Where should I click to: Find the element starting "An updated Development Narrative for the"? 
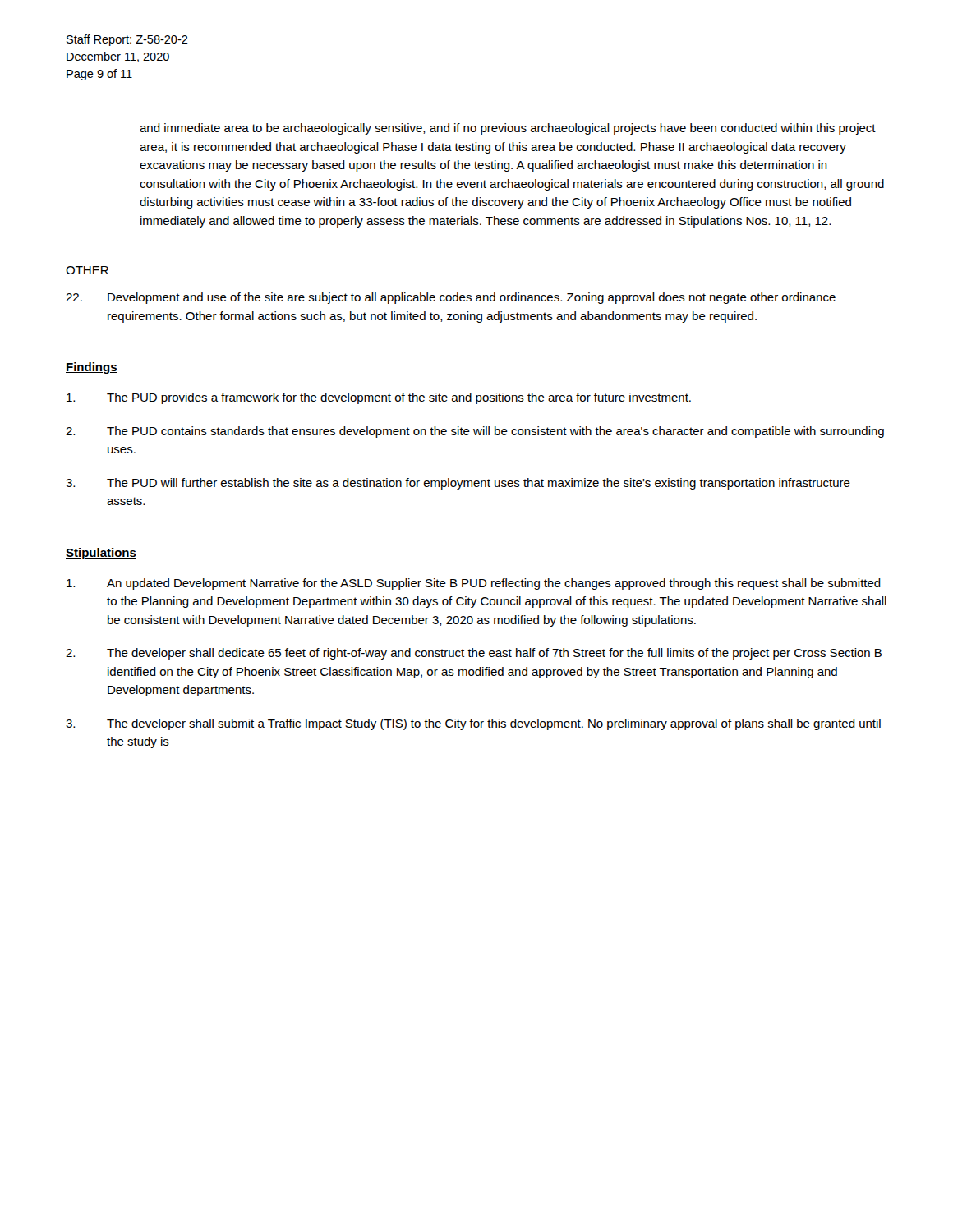476,601
